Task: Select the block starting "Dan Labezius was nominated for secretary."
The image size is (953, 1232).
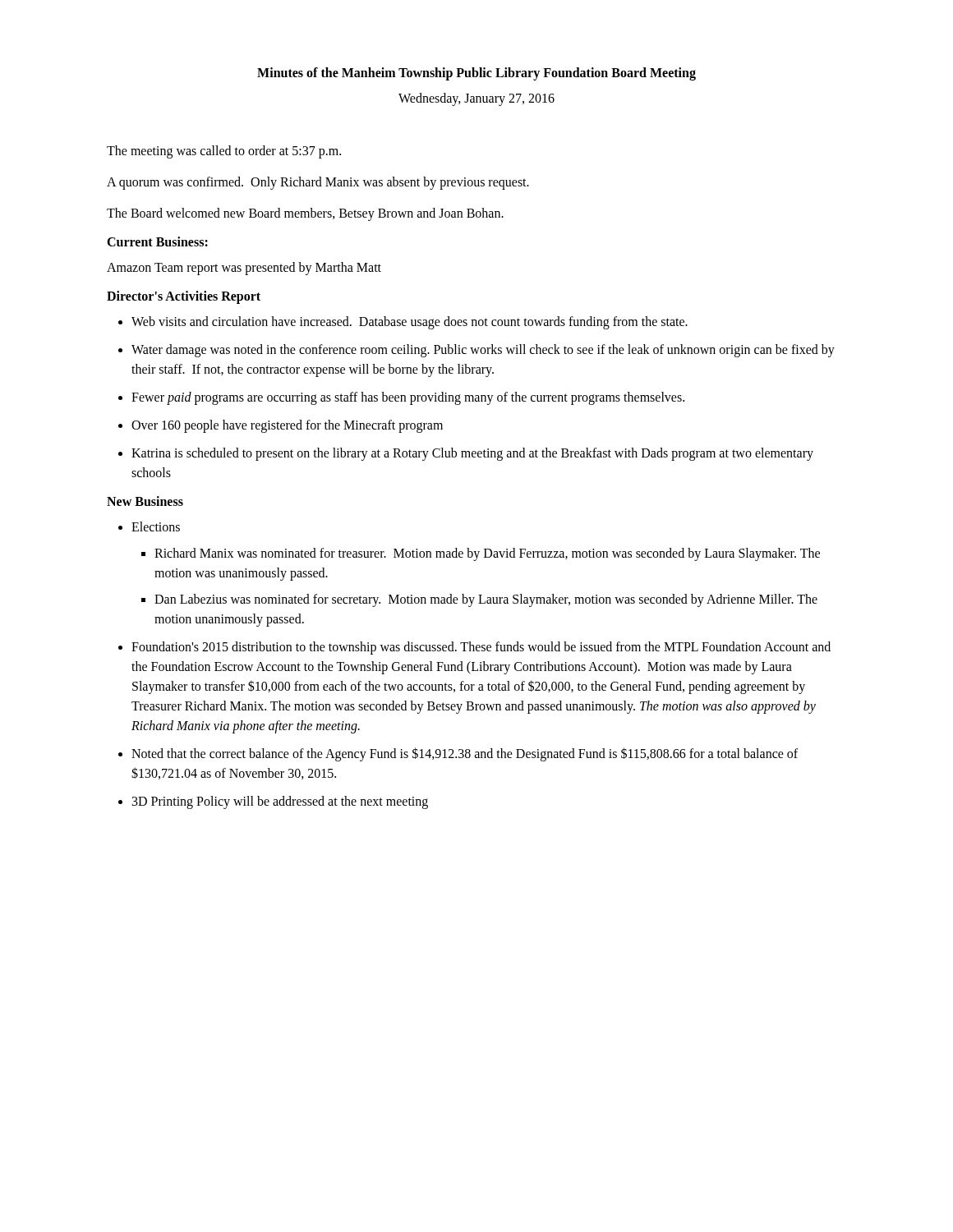Action: [486, 609]
